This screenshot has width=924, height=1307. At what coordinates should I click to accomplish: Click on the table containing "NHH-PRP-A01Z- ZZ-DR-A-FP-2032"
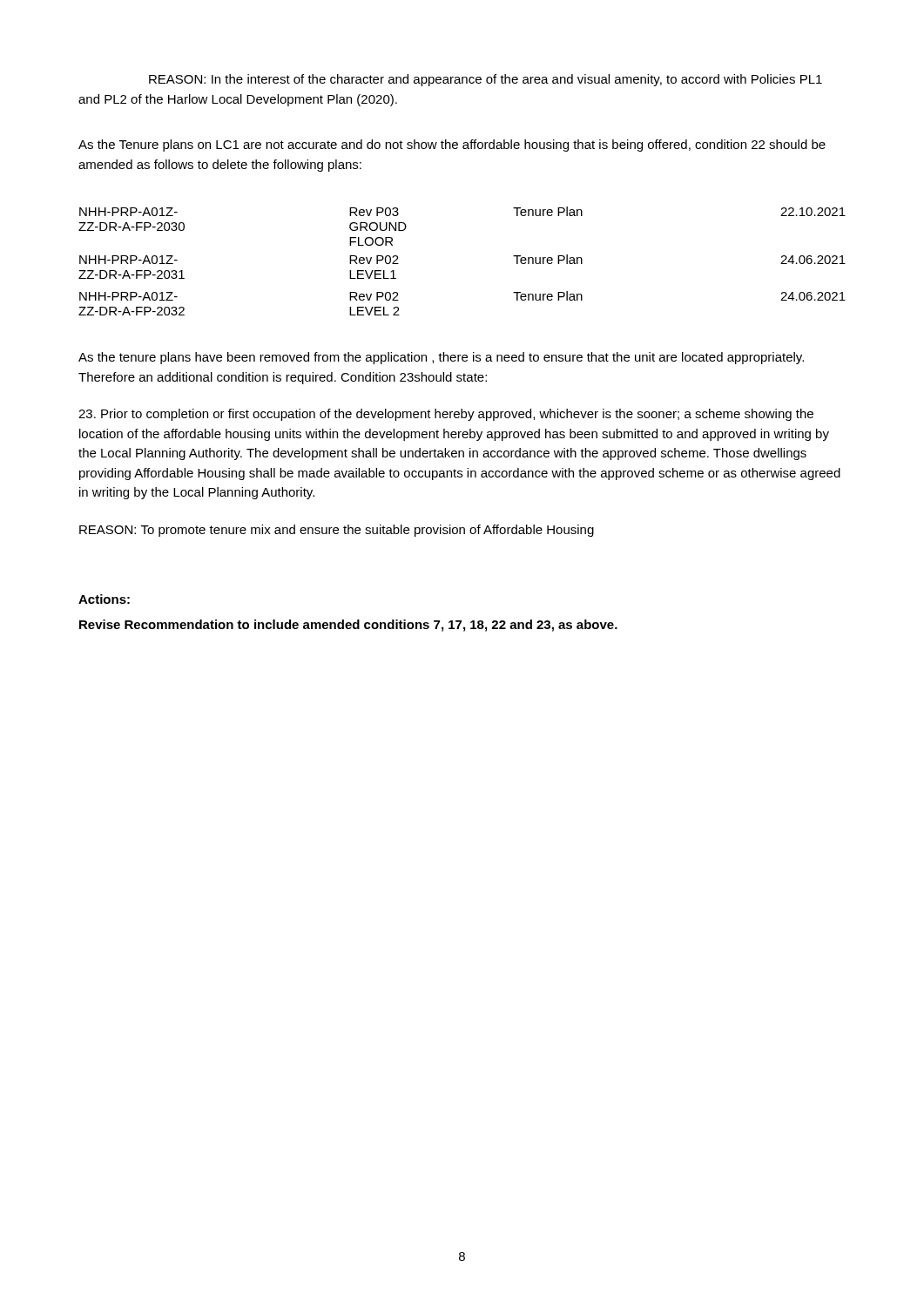point(462,261)
